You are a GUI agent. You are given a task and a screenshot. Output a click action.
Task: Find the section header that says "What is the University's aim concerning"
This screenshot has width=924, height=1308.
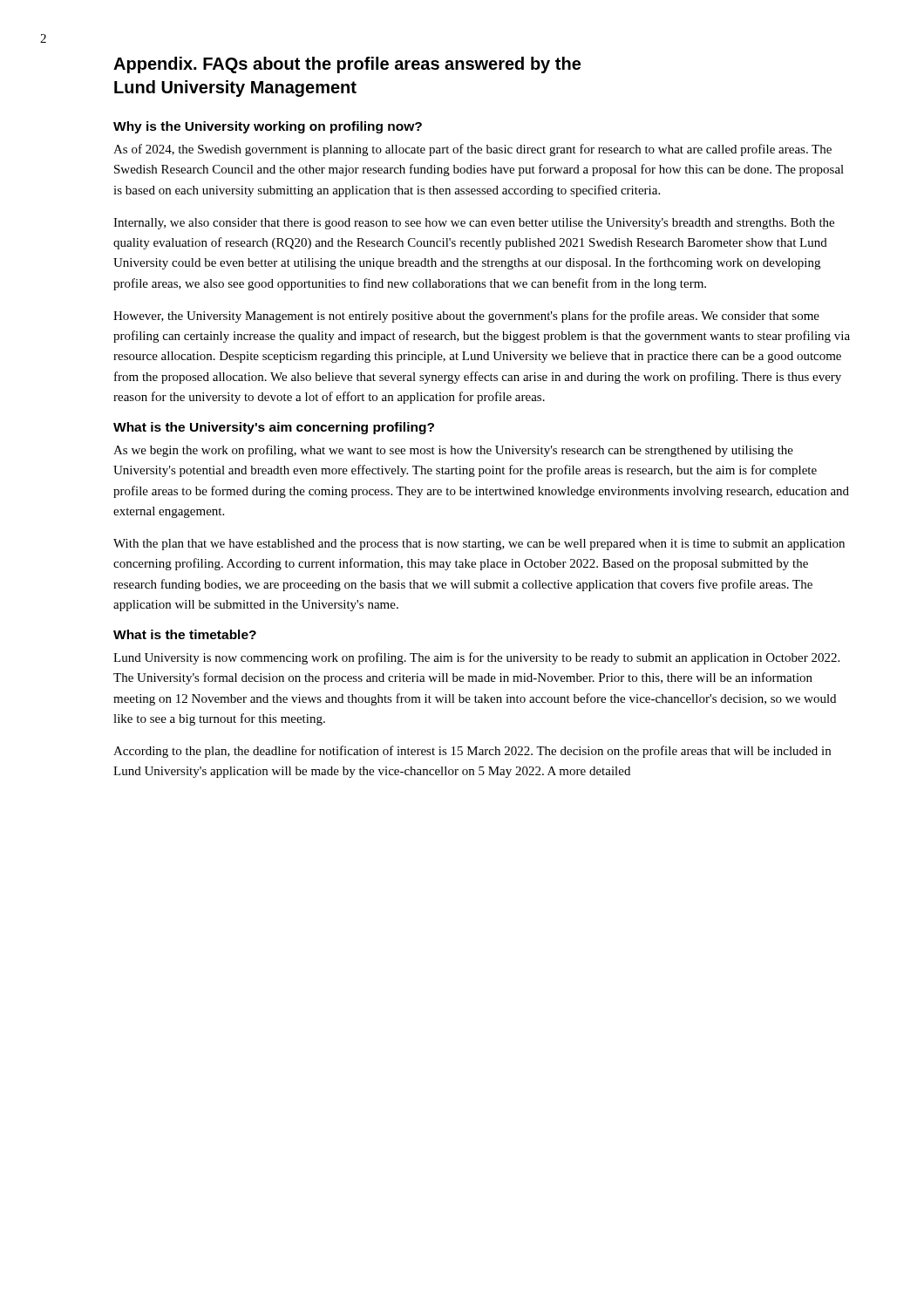pos(274,427)
